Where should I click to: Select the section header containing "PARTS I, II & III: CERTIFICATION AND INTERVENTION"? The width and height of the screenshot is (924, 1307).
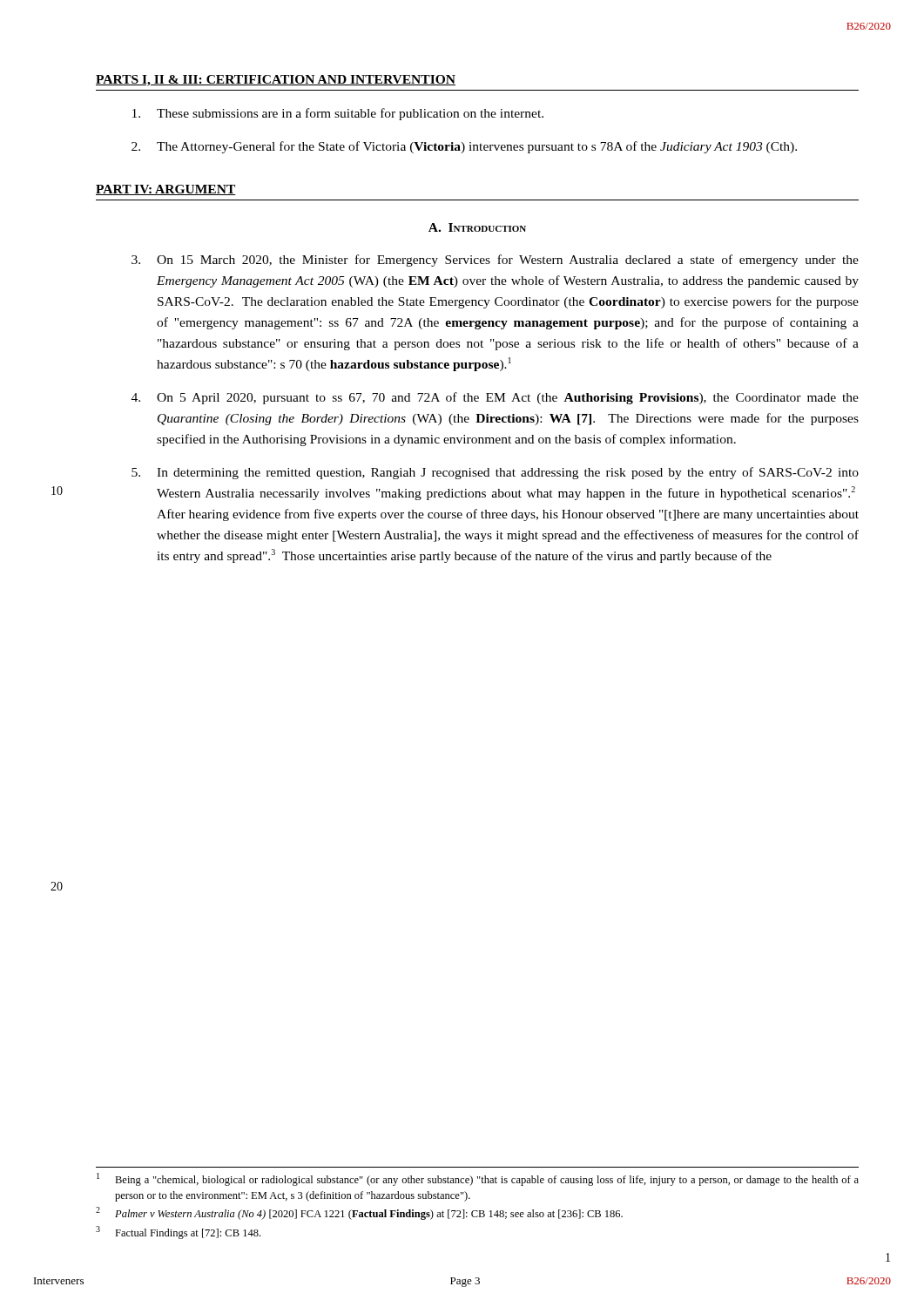click(276, 79)
